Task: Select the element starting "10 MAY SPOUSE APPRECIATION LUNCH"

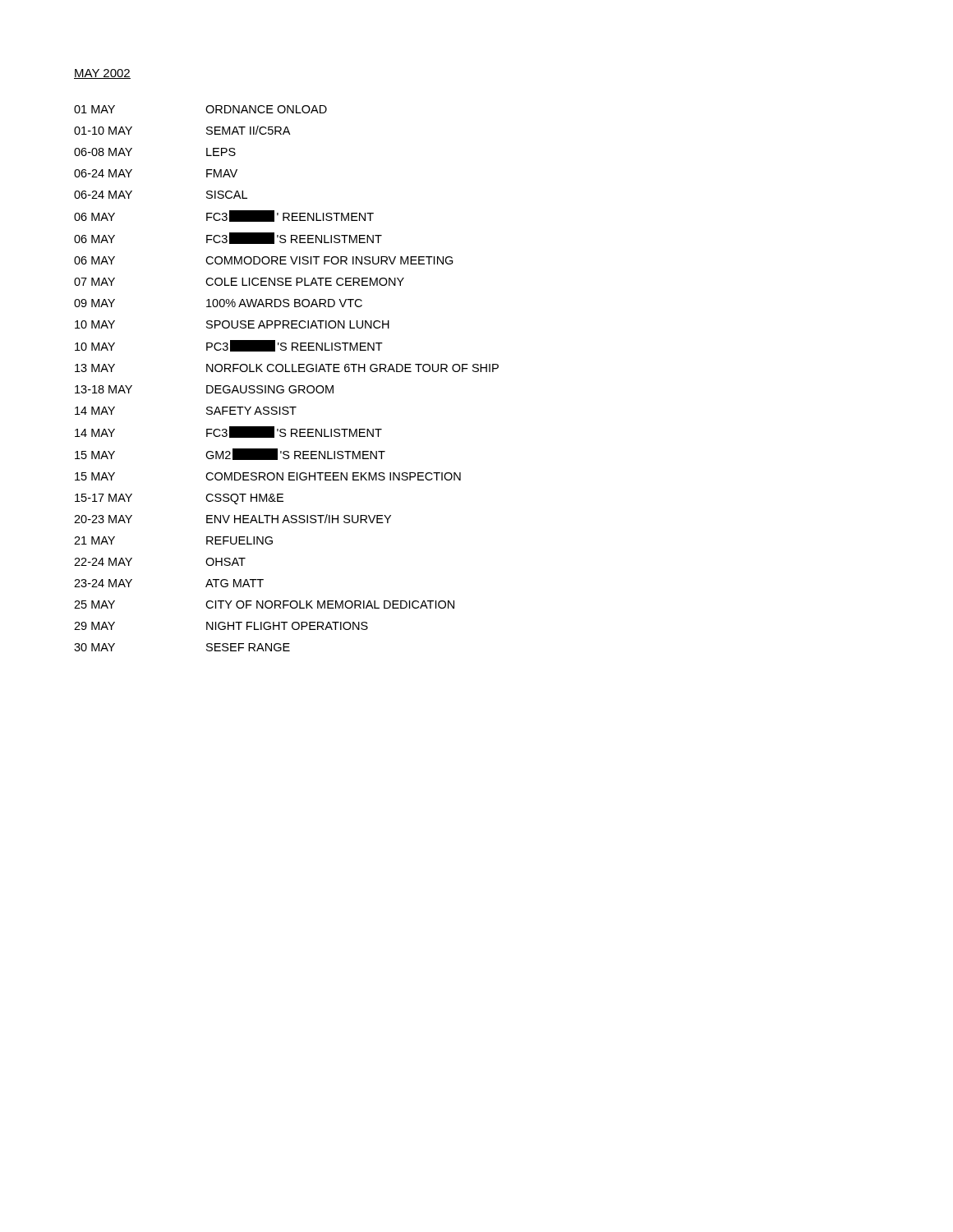Action: [232, 324]
